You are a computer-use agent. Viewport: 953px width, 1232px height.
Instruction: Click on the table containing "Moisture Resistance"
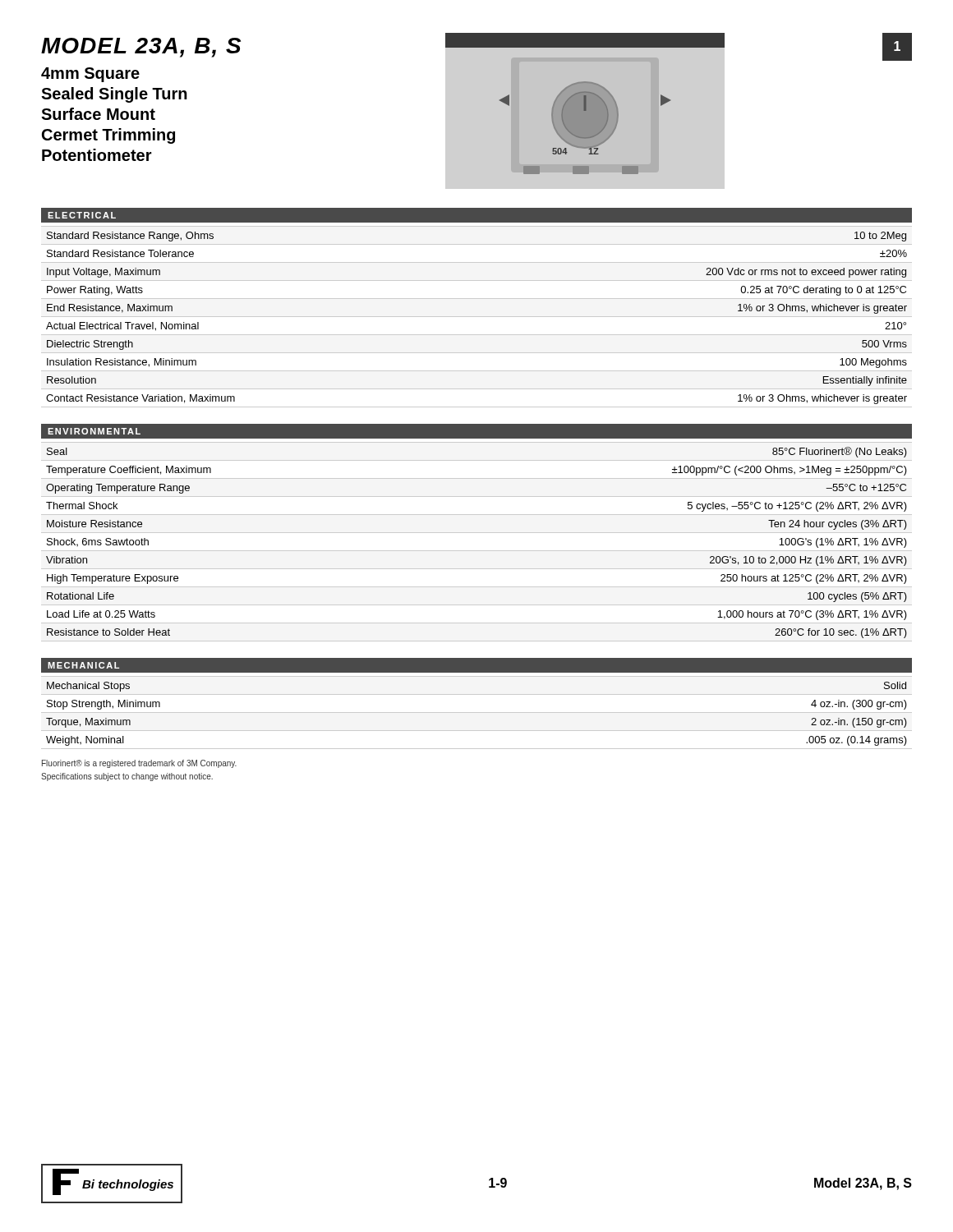click(x=476, y=542)
